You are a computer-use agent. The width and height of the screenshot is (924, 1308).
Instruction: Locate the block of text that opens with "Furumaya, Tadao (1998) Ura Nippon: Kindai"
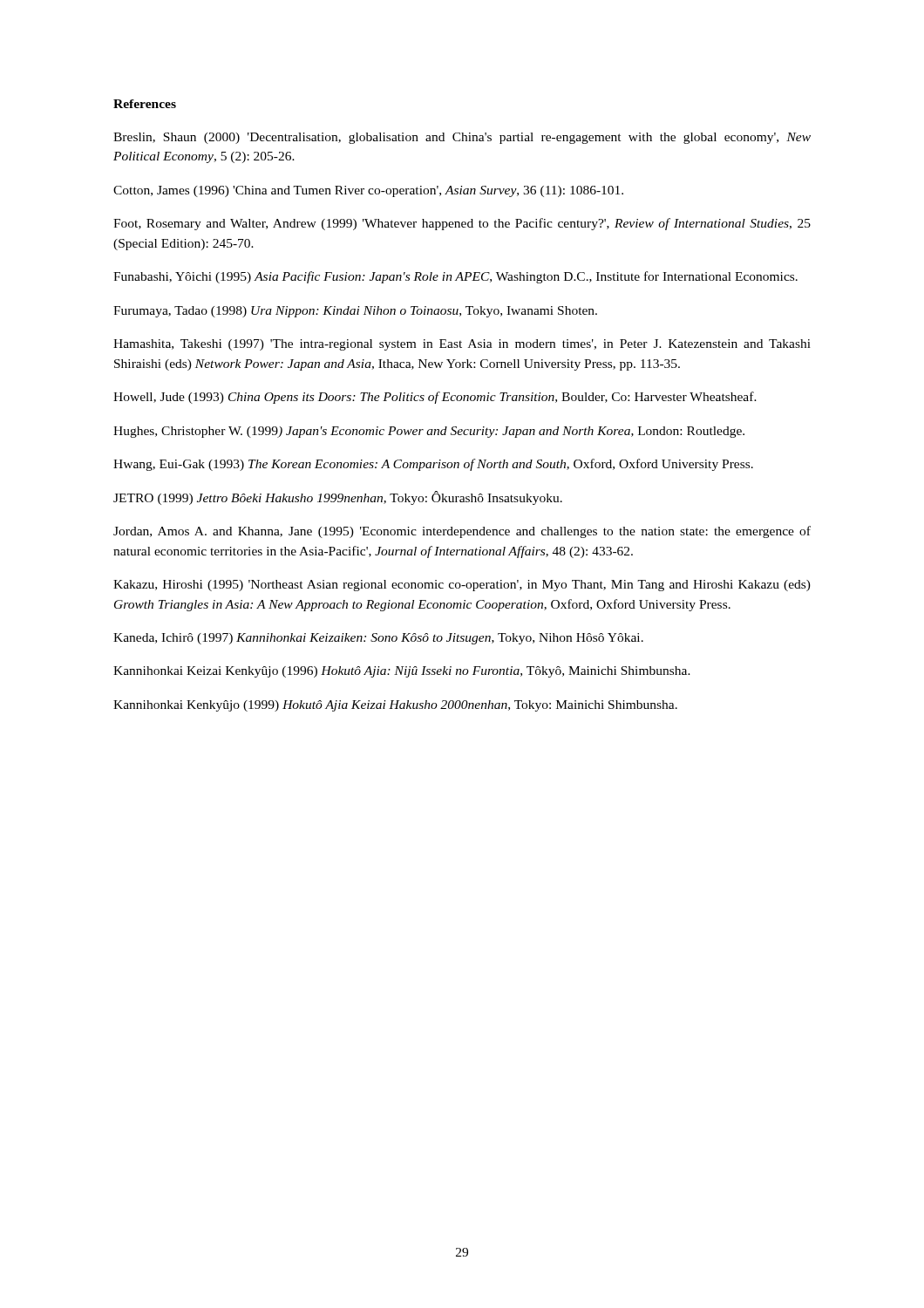(356, 310)
